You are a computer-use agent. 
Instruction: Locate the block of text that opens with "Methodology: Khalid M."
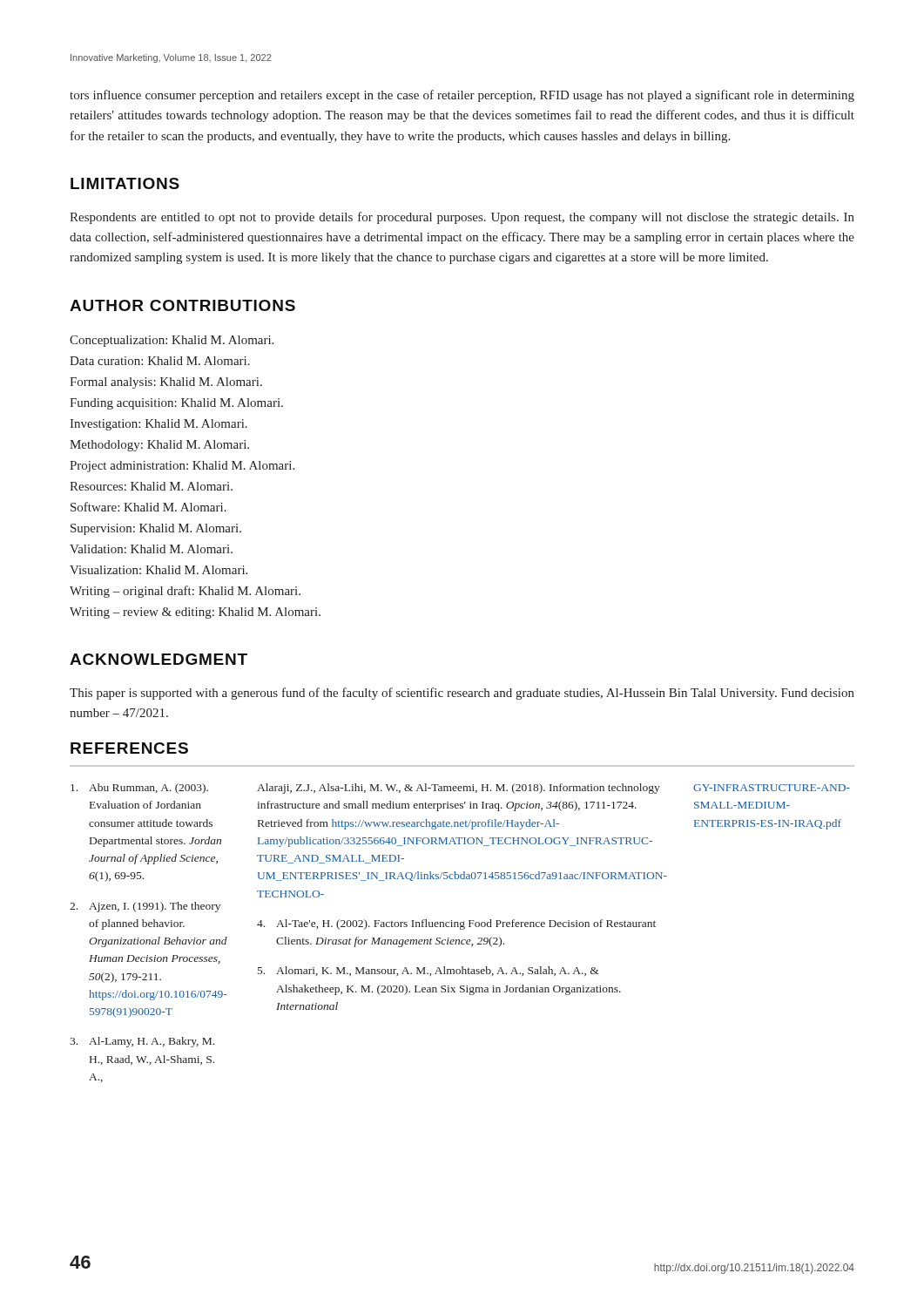coord(160,444)
